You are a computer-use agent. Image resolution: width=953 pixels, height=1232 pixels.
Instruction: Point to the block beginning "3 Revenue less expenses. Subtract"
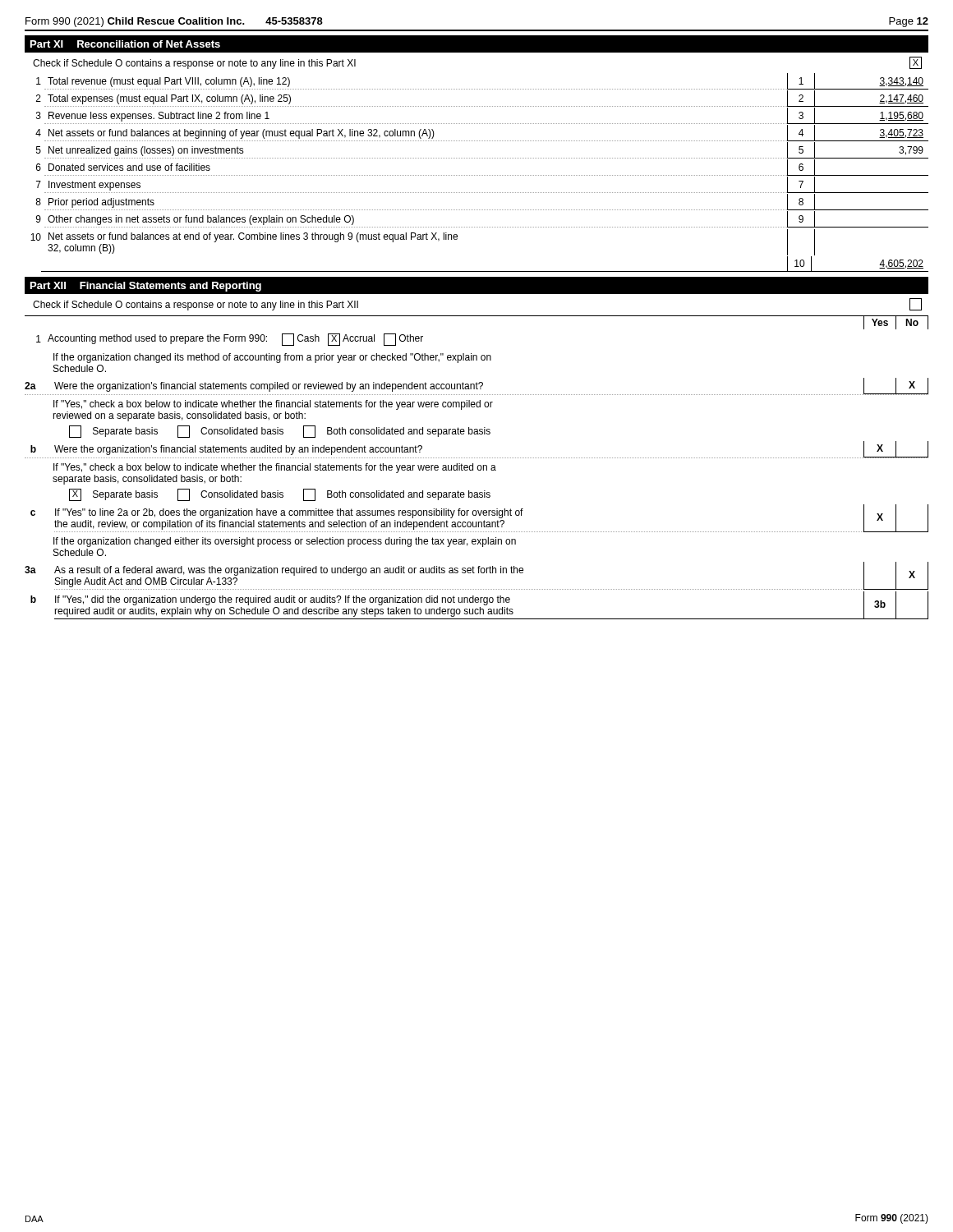coord(476,116)
